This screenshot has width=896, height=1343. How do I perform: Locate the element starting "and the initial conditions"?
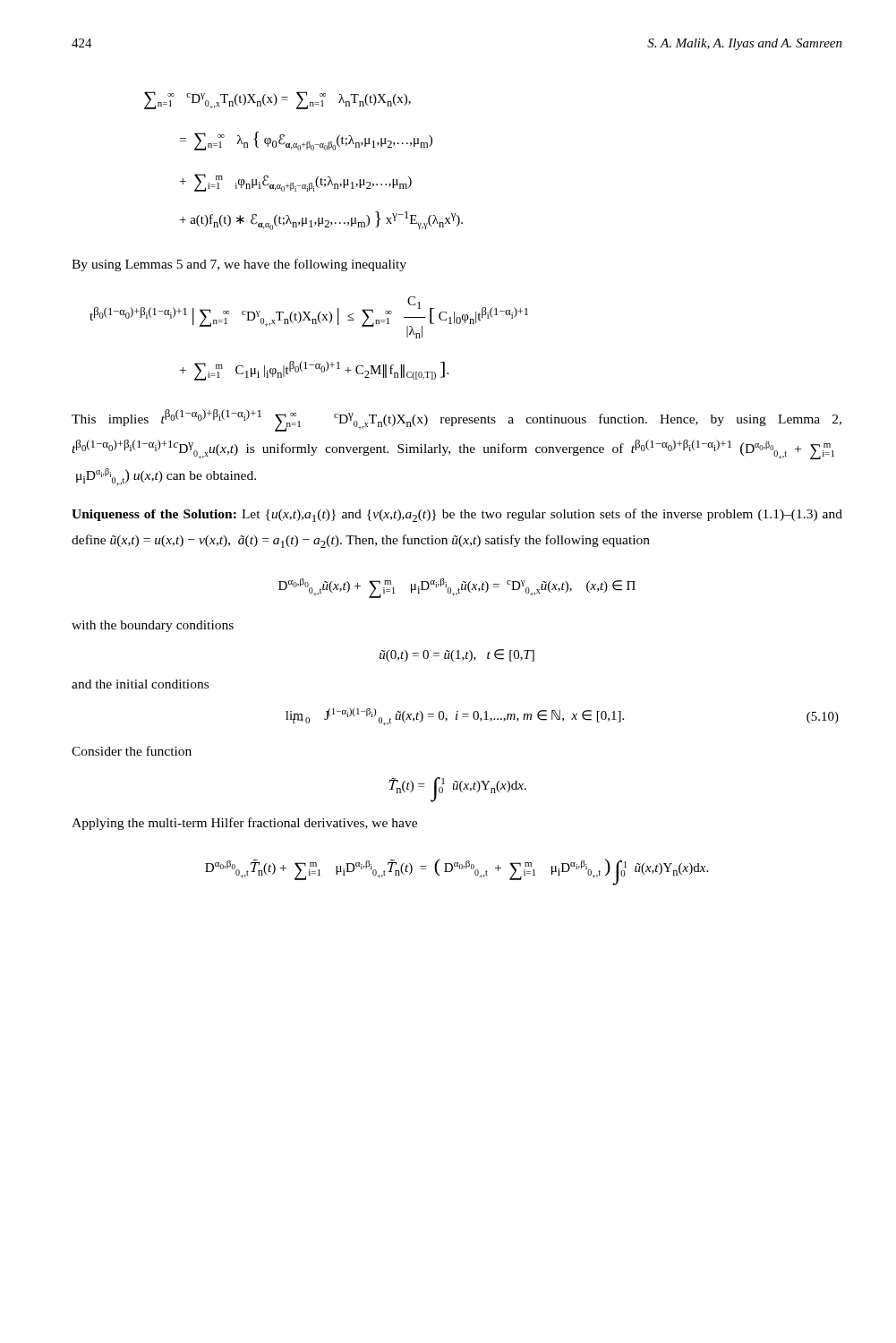click(x=140, y=683)
